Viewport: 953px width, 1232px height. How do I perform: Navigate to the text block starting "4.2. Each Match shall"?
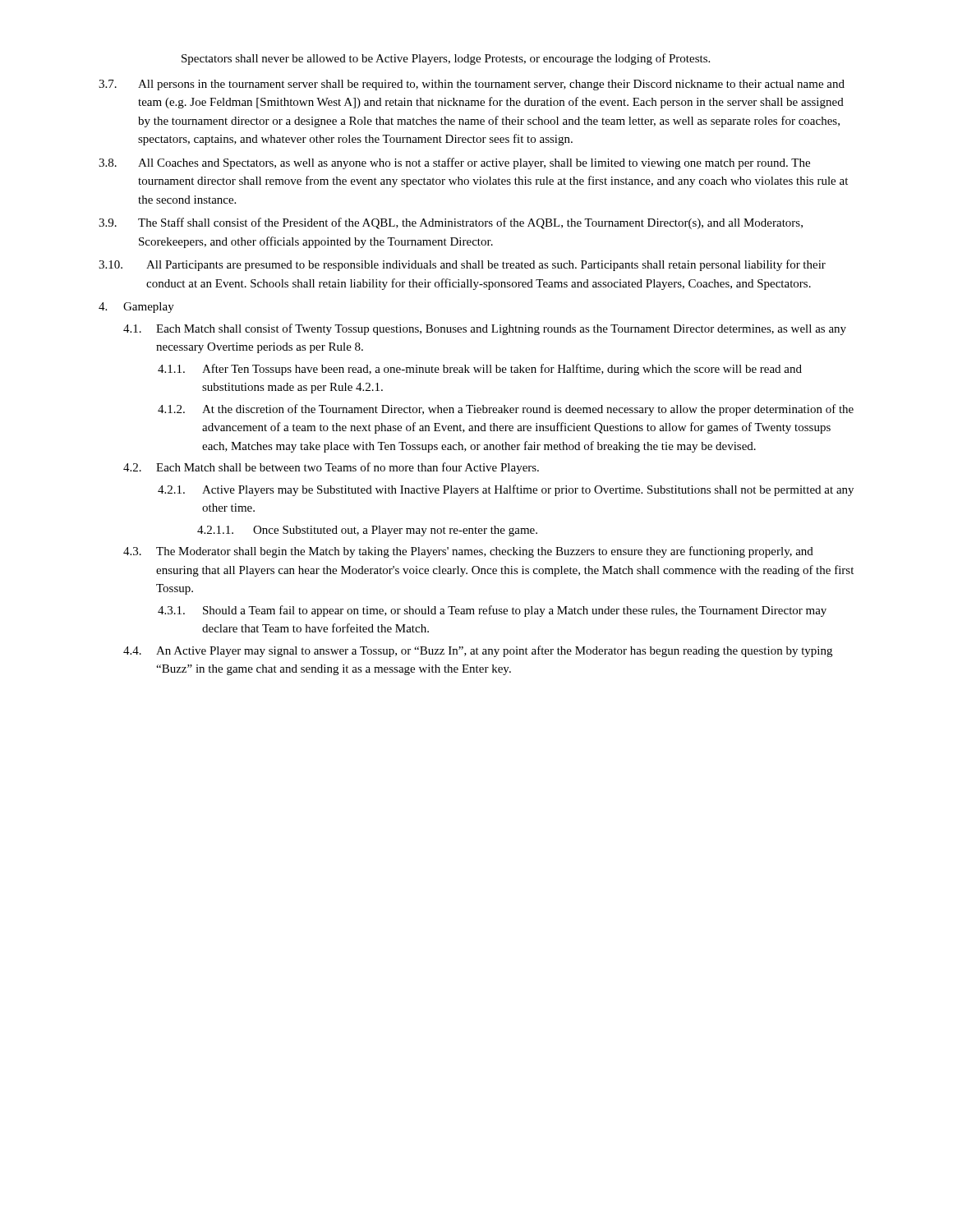(489, 468)
